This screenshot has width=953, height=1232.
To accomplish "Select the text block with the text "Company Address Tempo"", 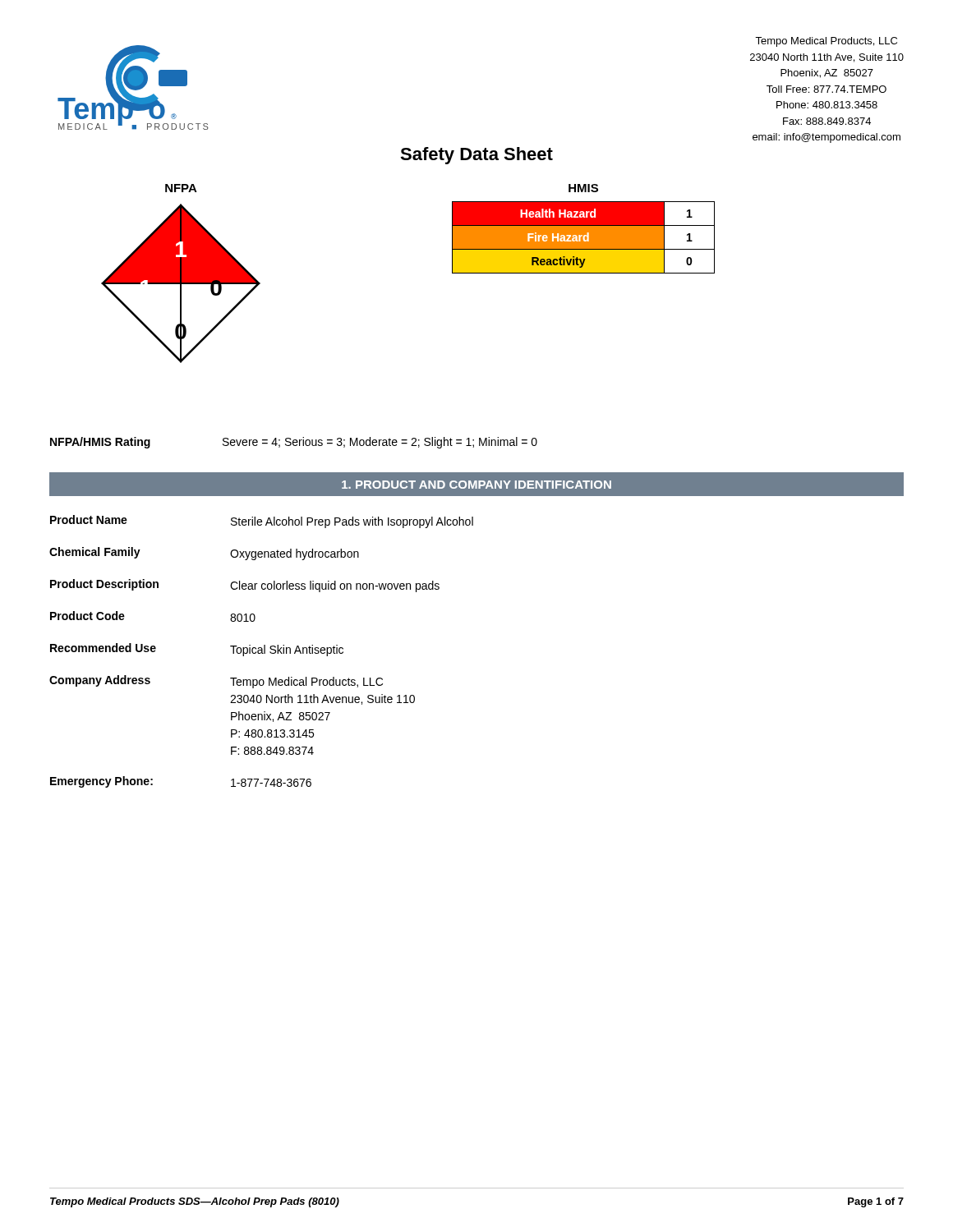I will coord(232,717).
